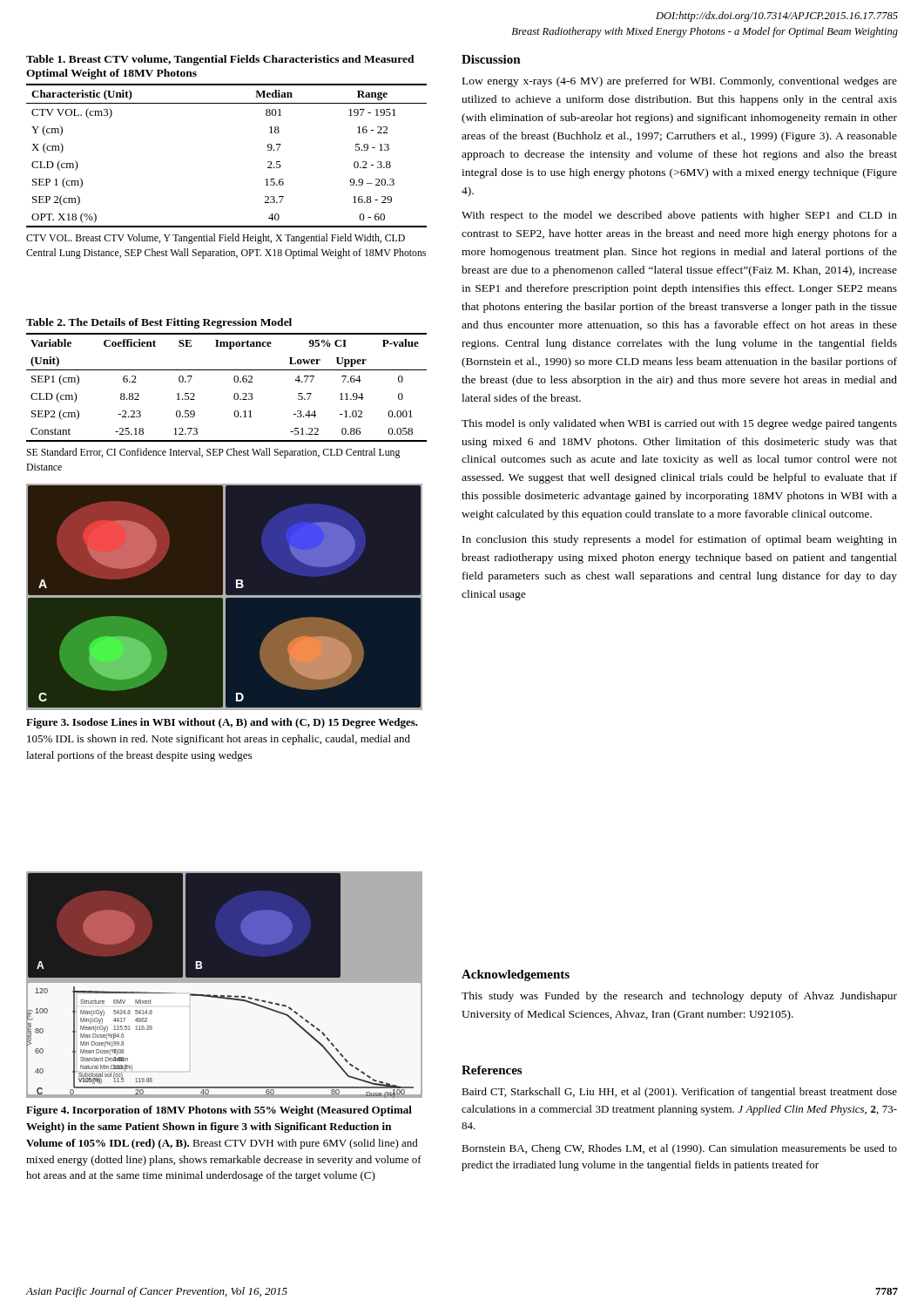924x1307 pixels.
Task: Click on the passage starting "Baird CT, Starkschall"
Action: click(x=679, y=1108)
